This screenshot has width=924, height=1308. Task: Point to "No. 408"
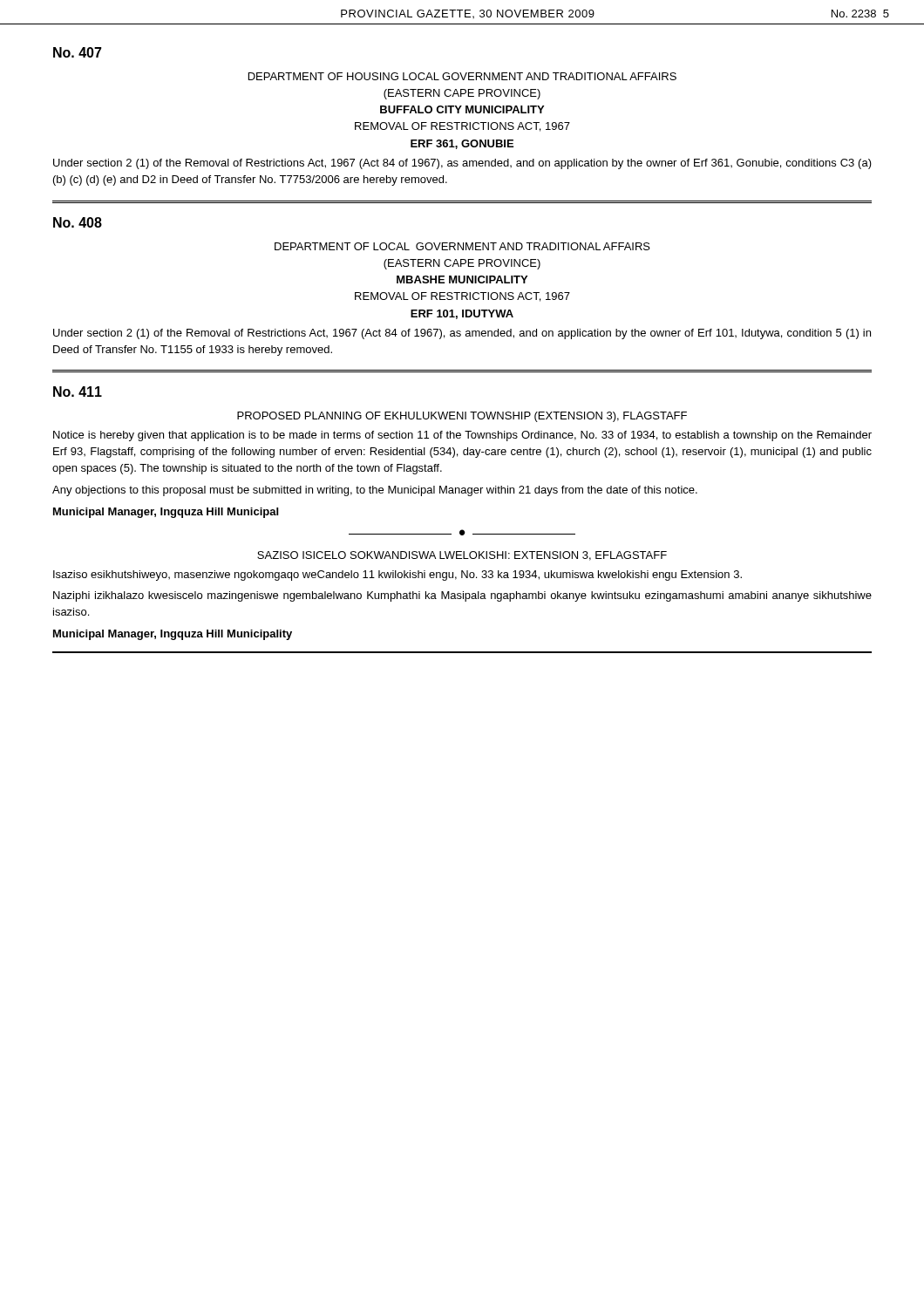[77, 223]
